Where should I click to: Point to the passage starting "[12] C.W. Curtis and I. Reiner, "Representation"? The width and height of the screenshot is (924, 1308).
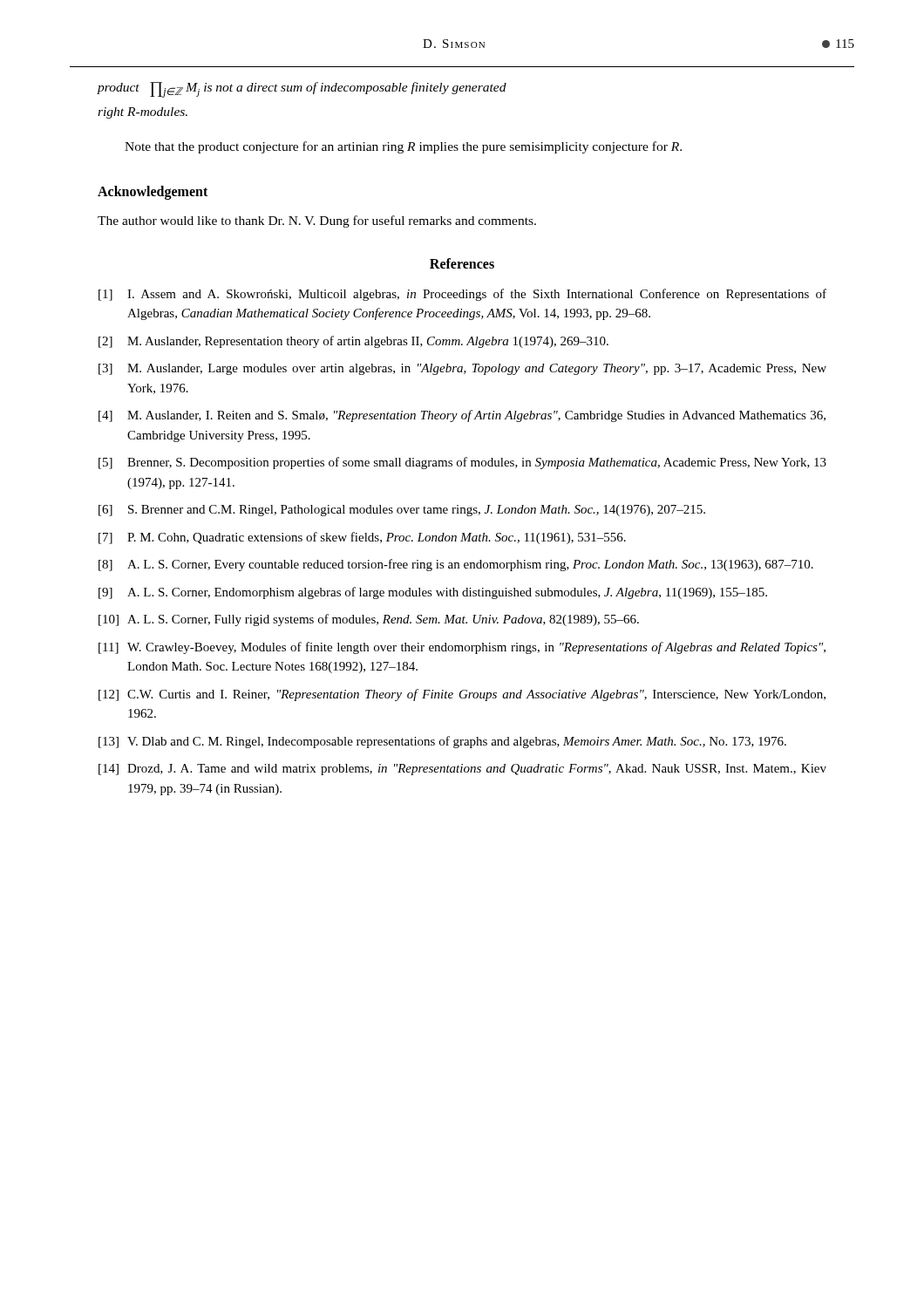pyautogui.click(x=462, y=704)
